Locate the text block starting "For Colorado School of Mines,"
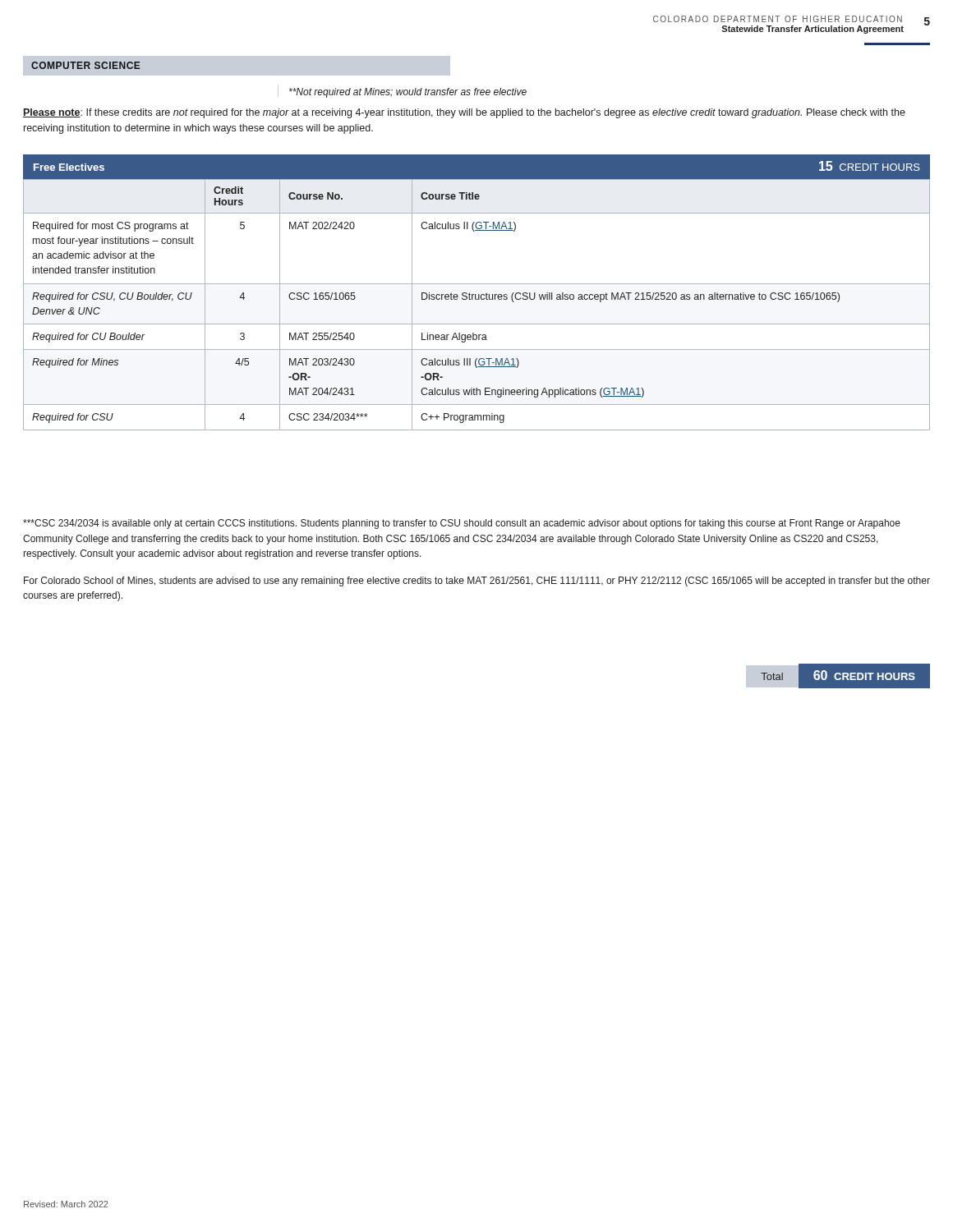The width and height of the screenshot is (953, 1232). point(476,588)
